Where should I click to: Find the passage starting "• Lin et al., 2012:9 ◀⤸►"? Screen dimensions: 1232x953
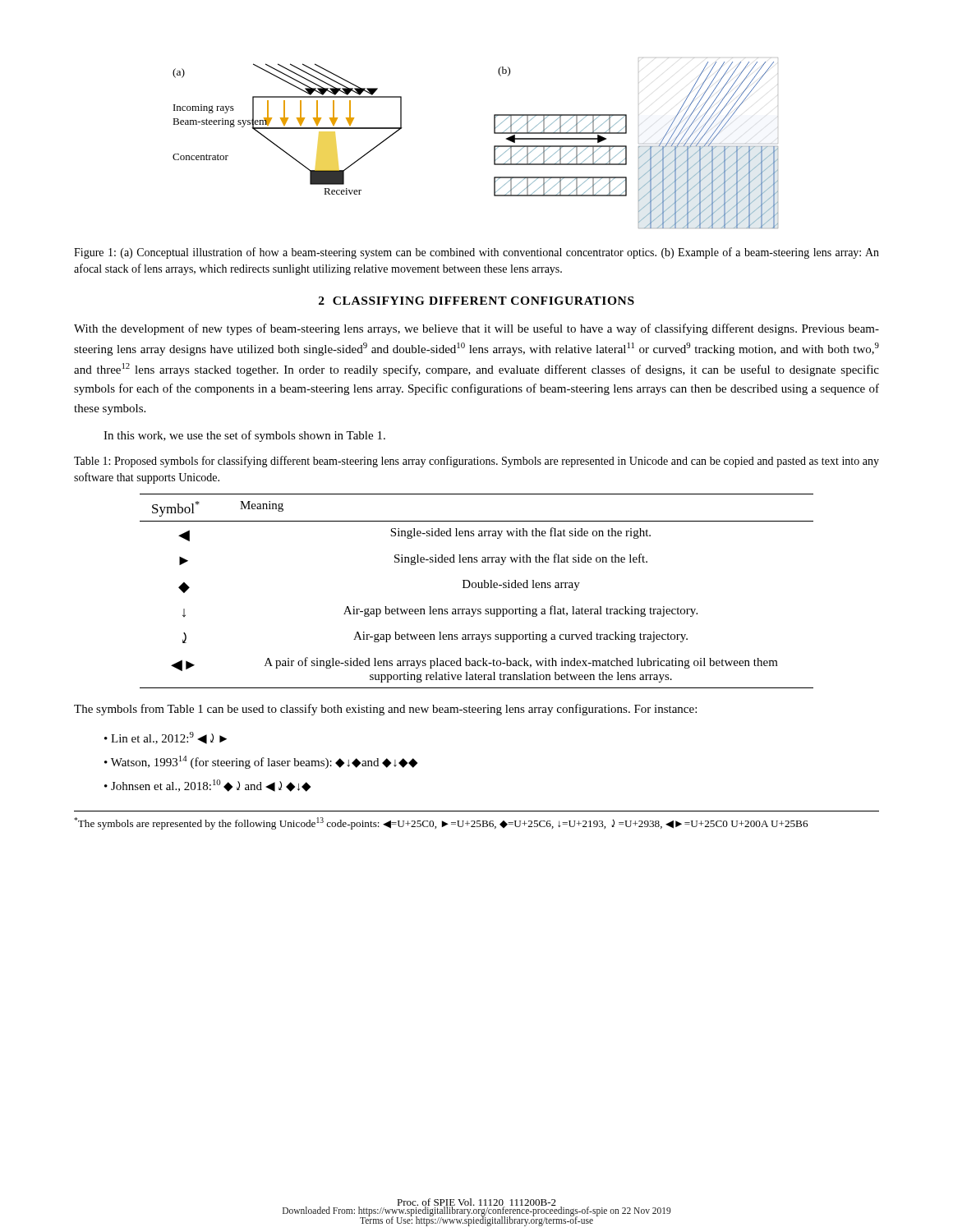(167, 737)
